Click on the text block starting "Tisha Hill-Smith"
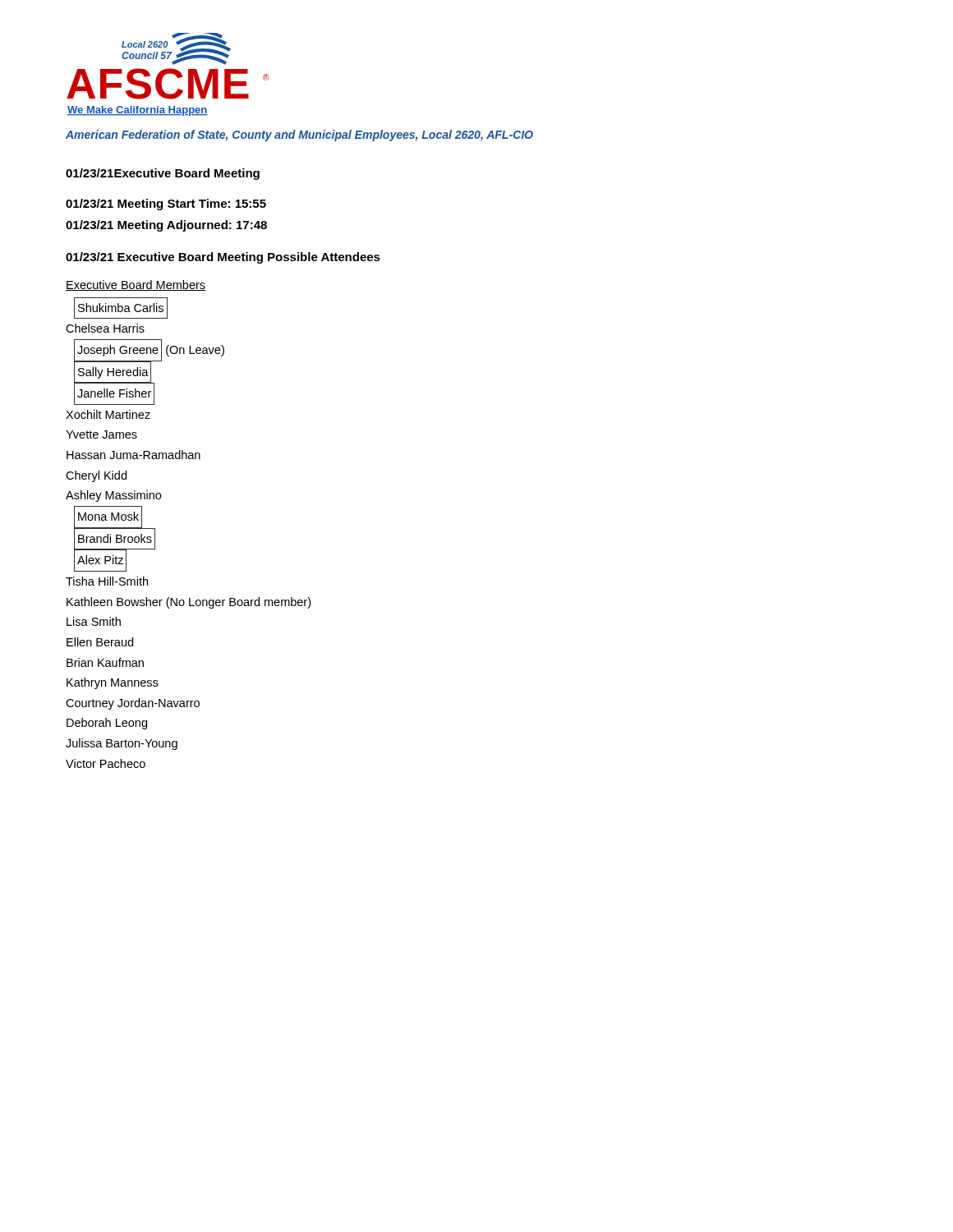Image resolution: width=953 pixels, height=1232 pixels. [107, 581]
